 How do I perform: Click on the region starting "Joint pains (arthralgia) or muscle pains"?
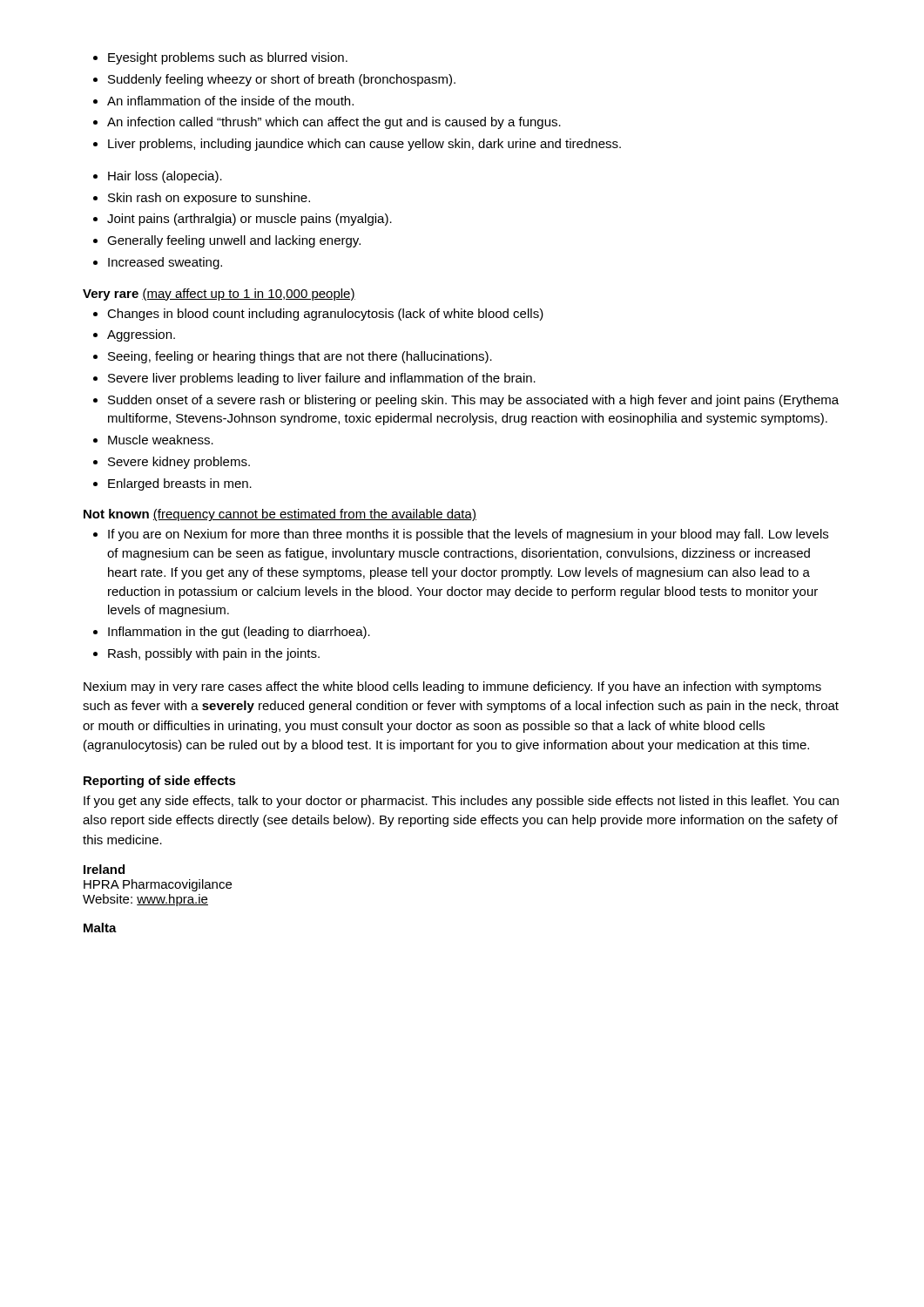[x=250, y=220]
